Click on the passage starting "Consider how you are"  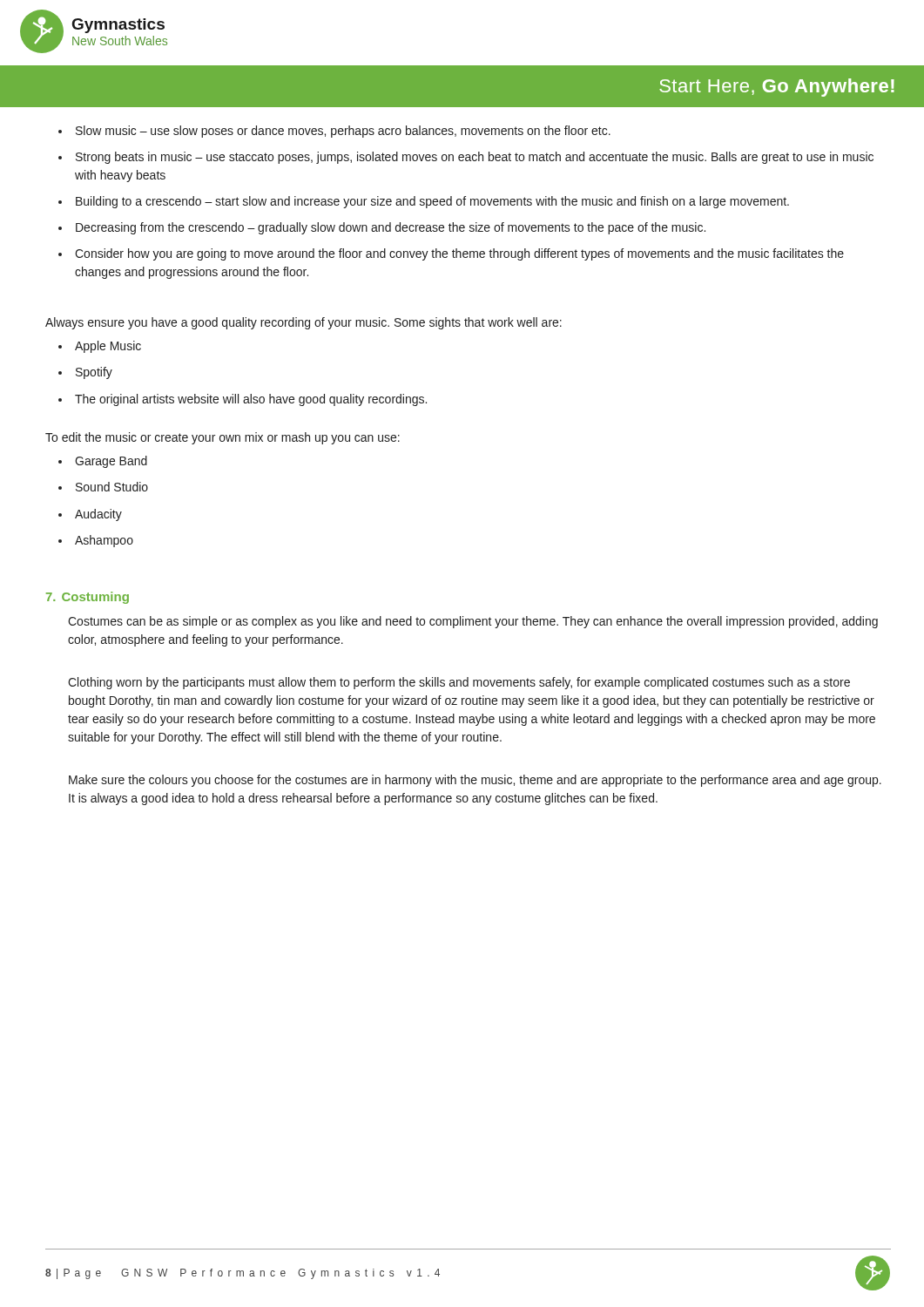click(x=459, y=263)
